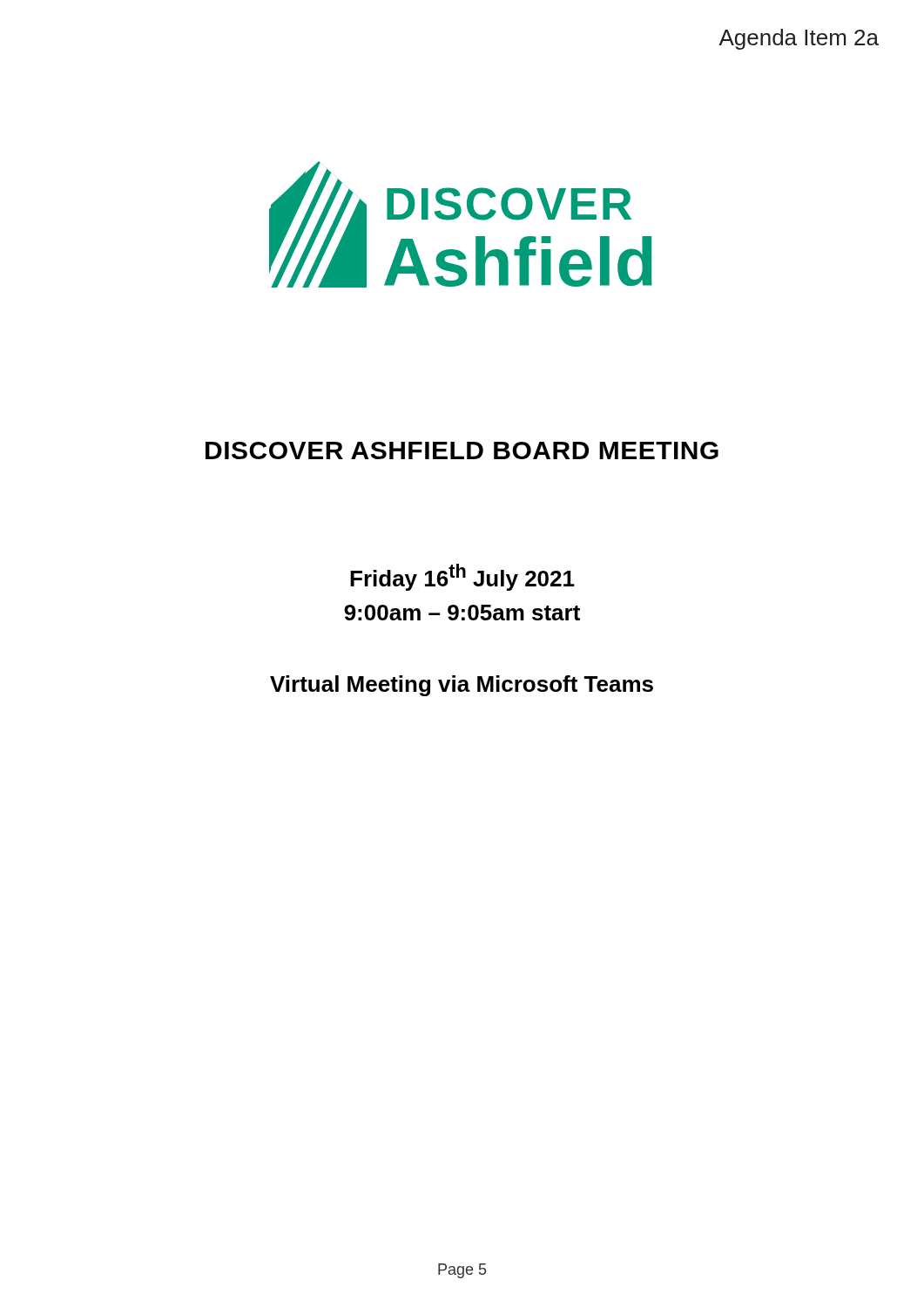Find "DISCOVER ASHFIELD BOARD MEETING" on this page
This screenshot has width=924, height=1307.
462,450
